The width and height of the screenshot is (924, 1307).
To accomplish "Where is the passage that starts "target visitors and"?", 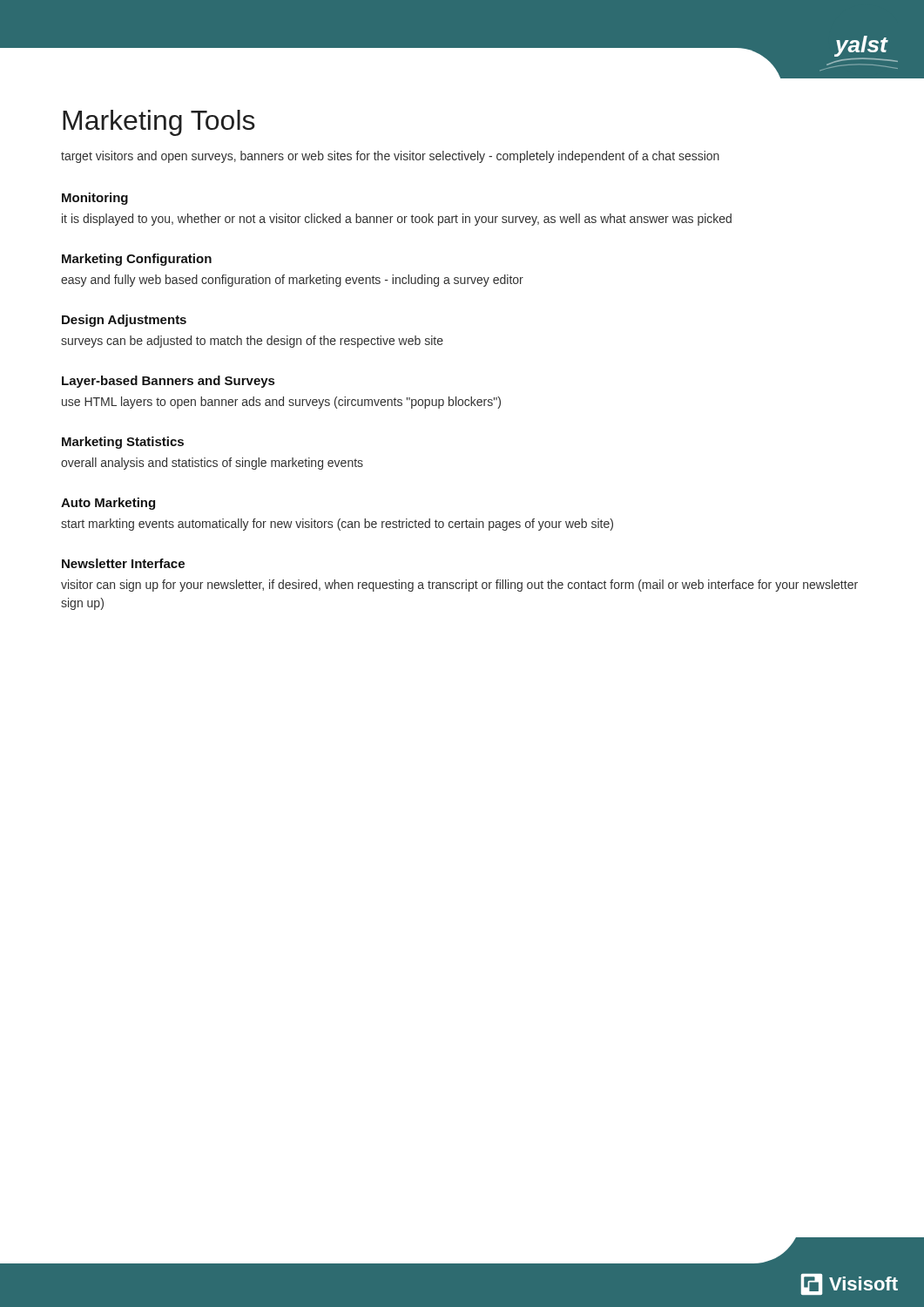I will 462,156.
